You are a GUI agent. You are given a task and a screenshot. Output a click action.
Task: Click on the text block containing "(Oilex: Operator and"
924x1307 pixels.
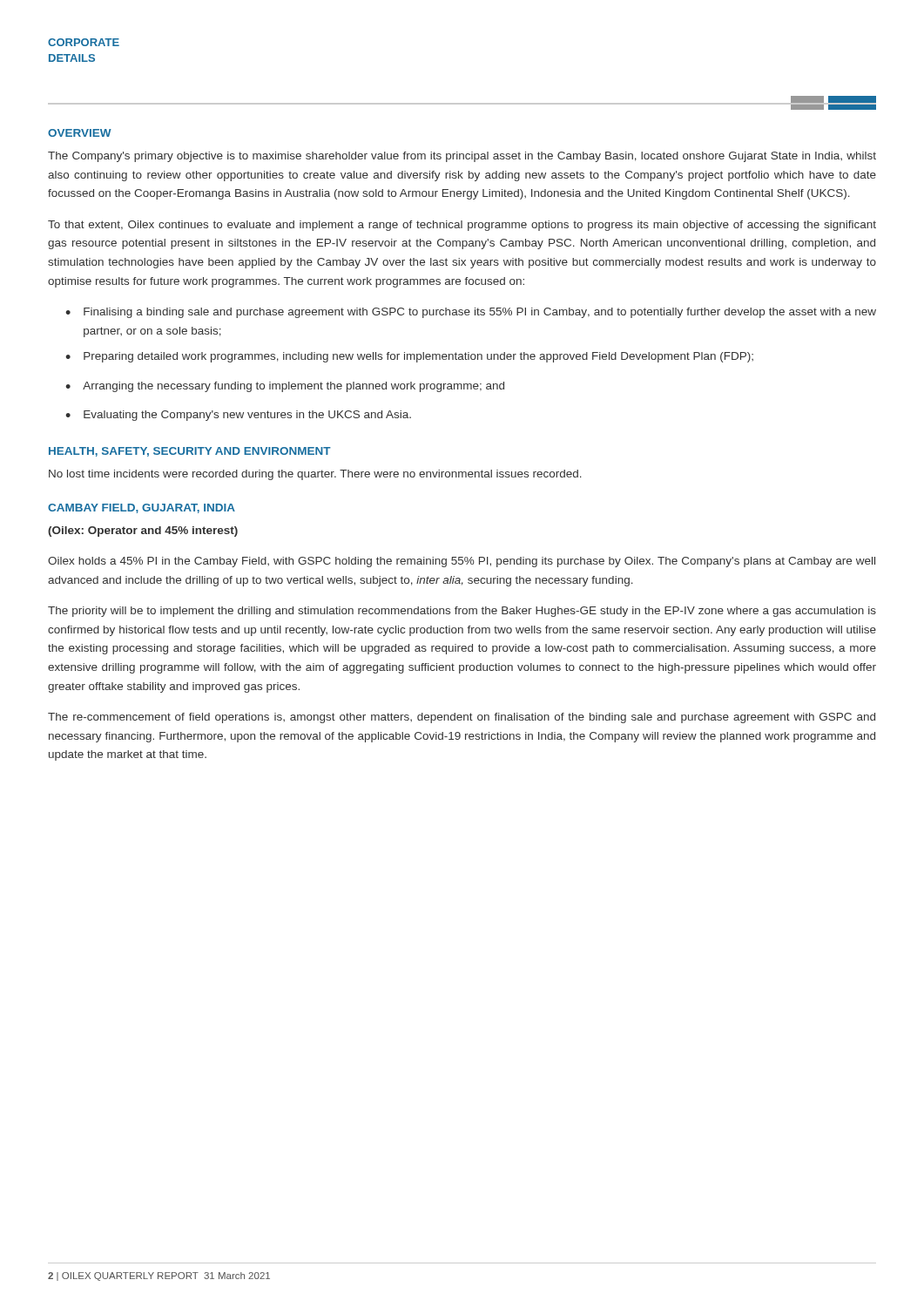click(x=143, y=530)
